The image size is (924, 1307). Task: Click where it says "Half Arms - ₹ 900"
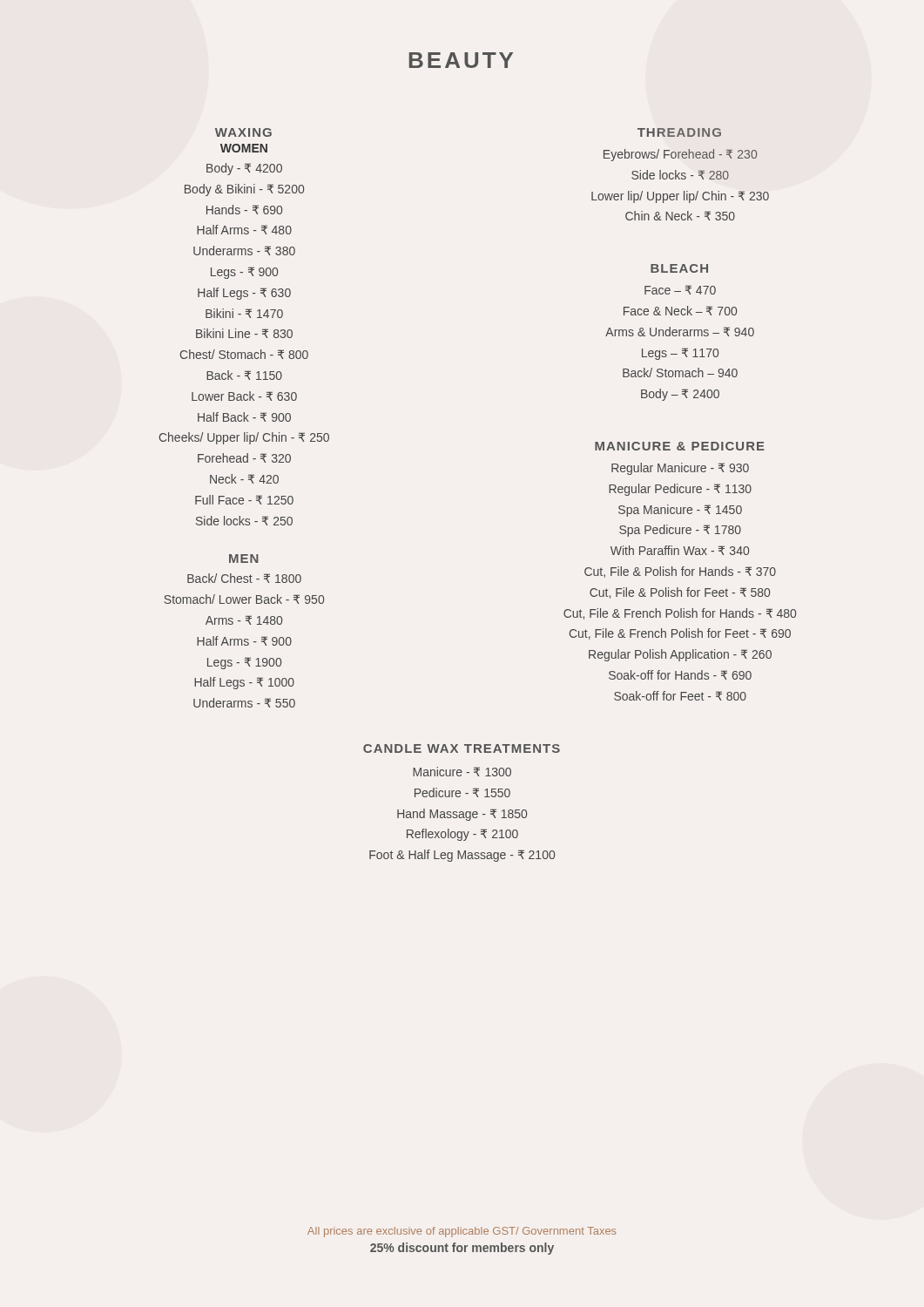(x=244, y=641)
